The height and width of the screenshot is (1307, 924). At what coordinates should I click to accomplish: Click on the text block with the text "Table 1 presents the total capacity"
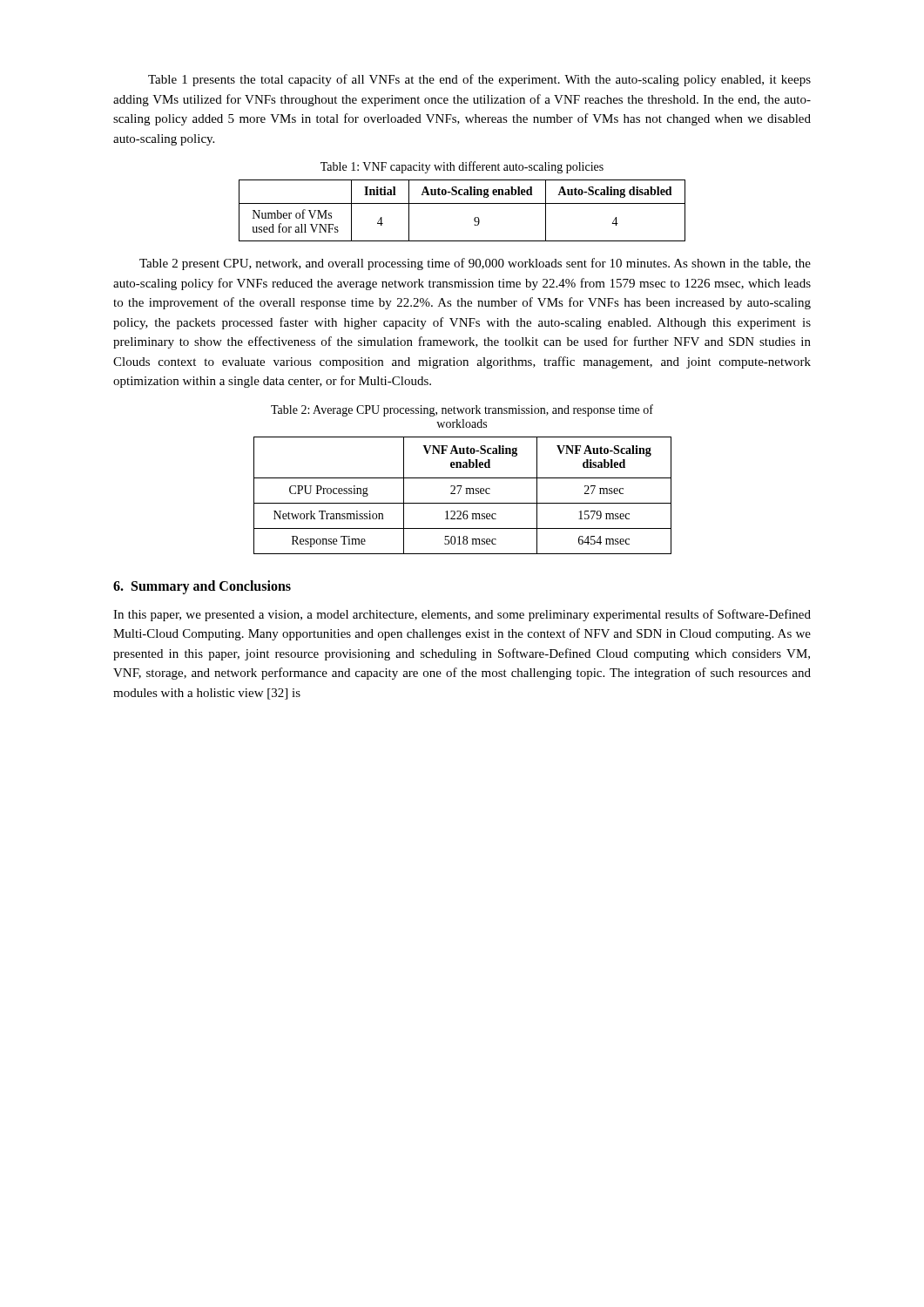coord(462,109)
